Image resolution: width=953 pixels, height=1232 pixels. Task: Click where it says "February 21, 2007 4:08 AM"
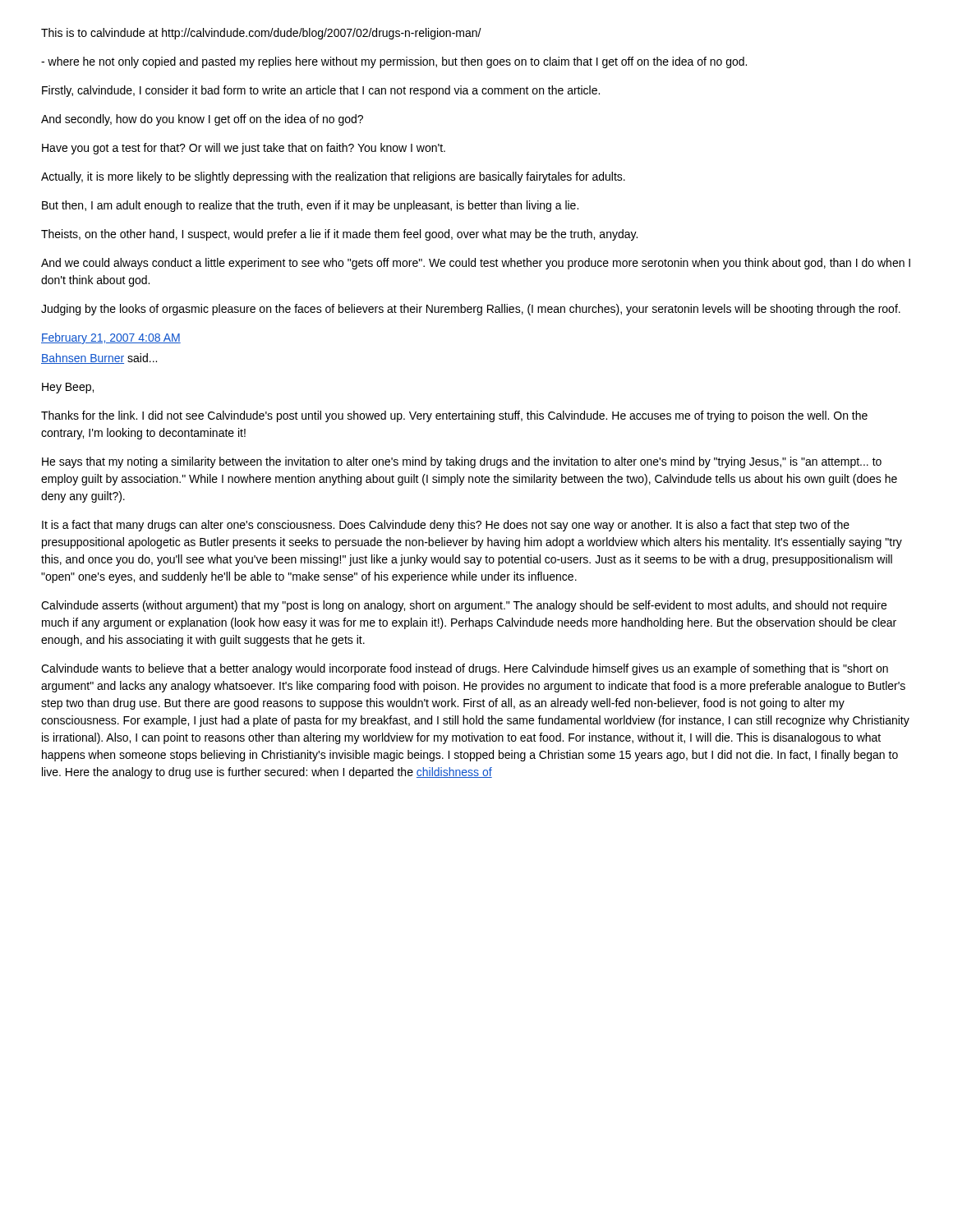(x=111, y=338)
